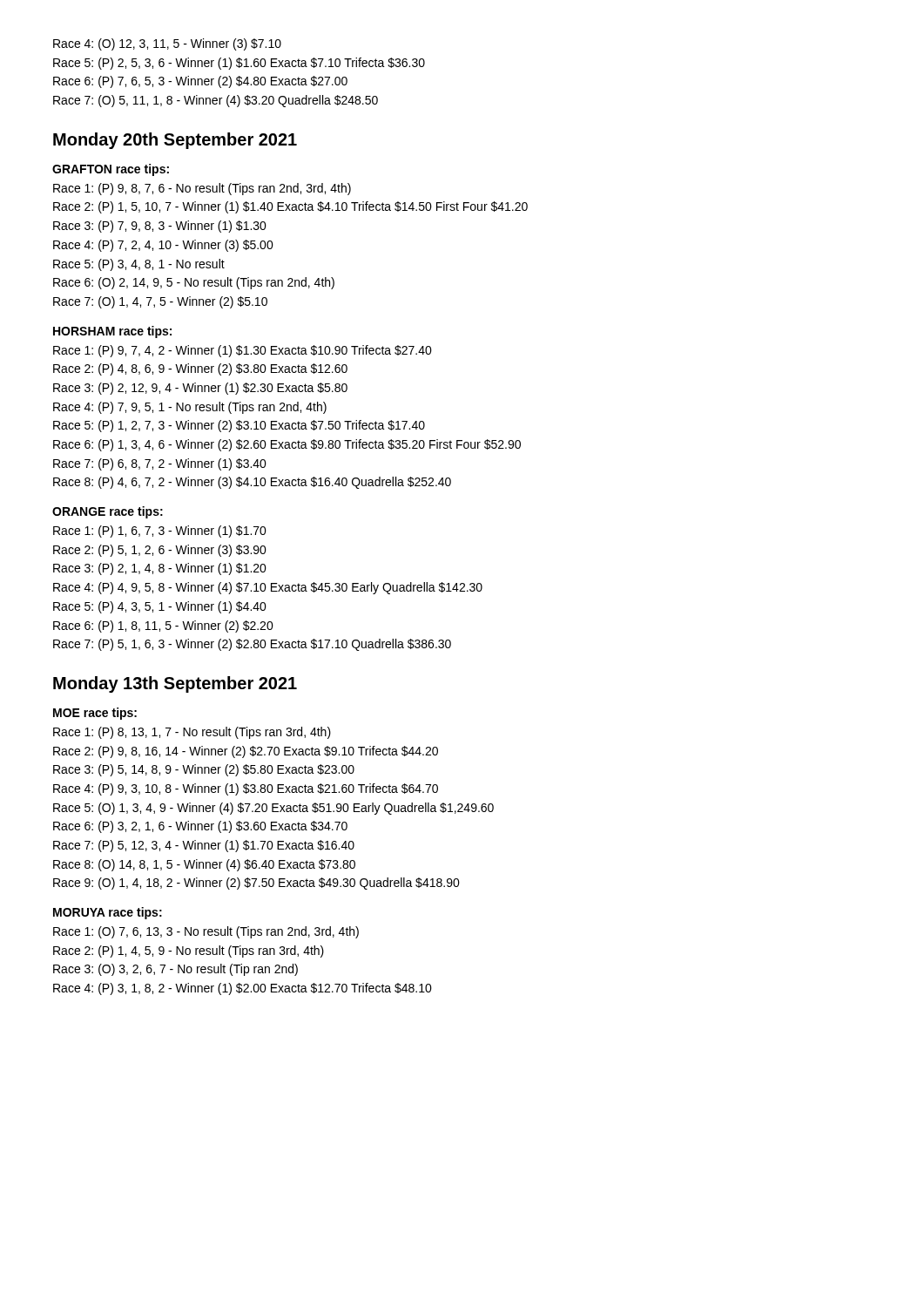The width and height of the screenshot is (924, 1307).
Task: Find the block on this page that starts "Race 6: (P) 3, 2, 1, 6 -"
Action: pyautogui.click(x=200, y=826)
